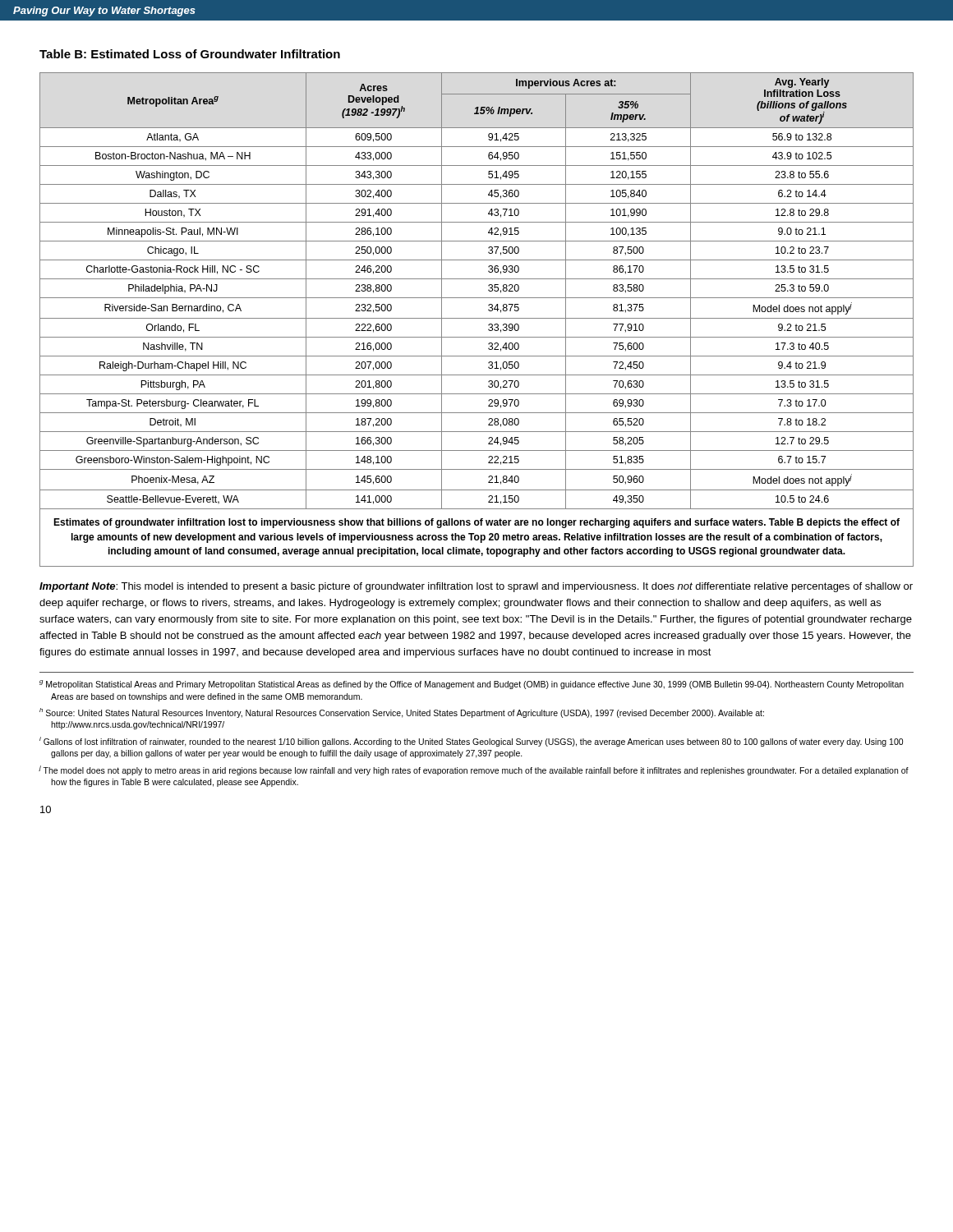Select the passage starting "Important Note: This"
The height and width of the screenshot is (1232, 953).
pyautogui.click(x=476, y=619)
